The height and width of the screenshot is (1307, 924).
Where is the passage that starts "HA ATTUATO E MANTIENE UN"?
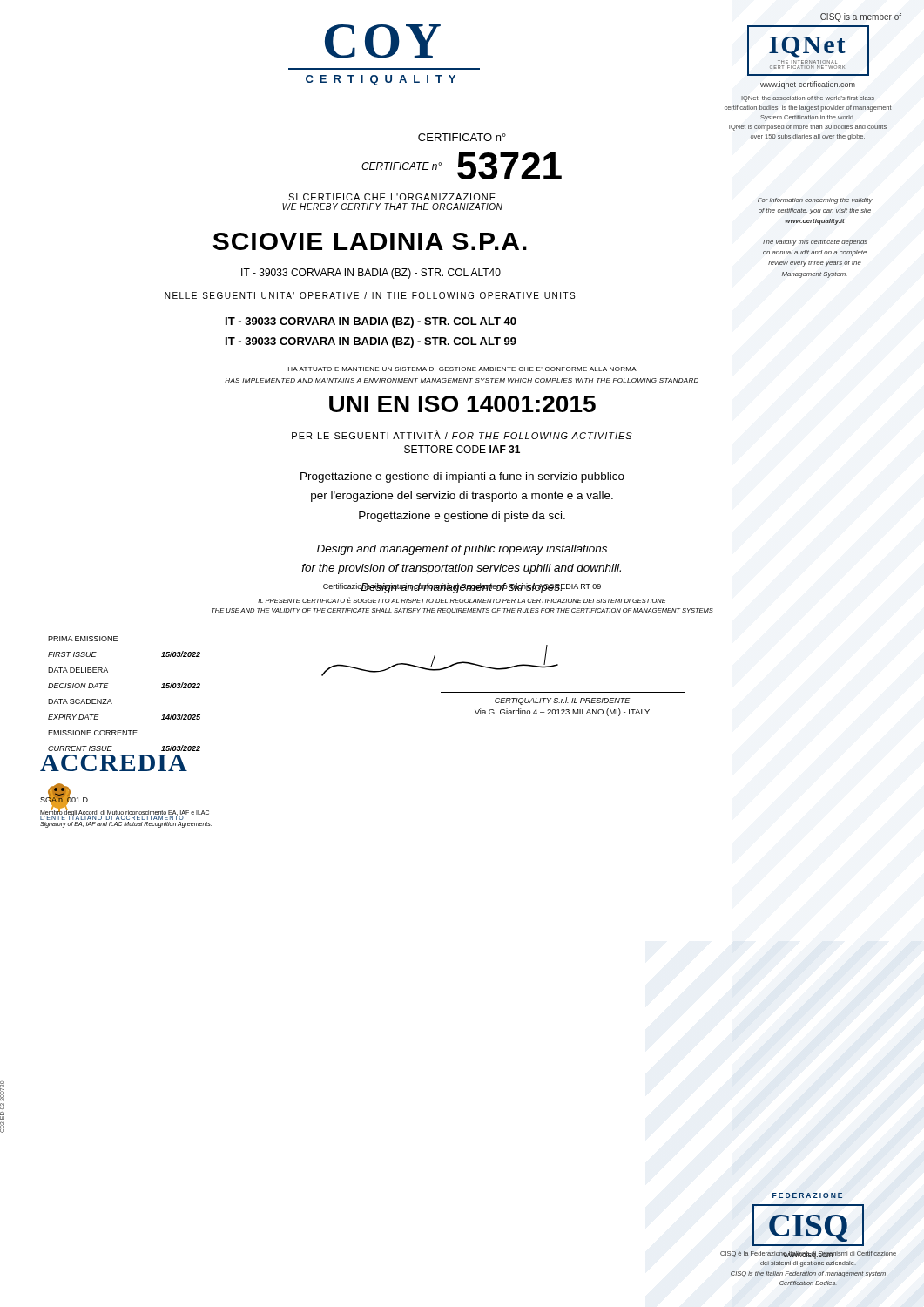[462, 375]
